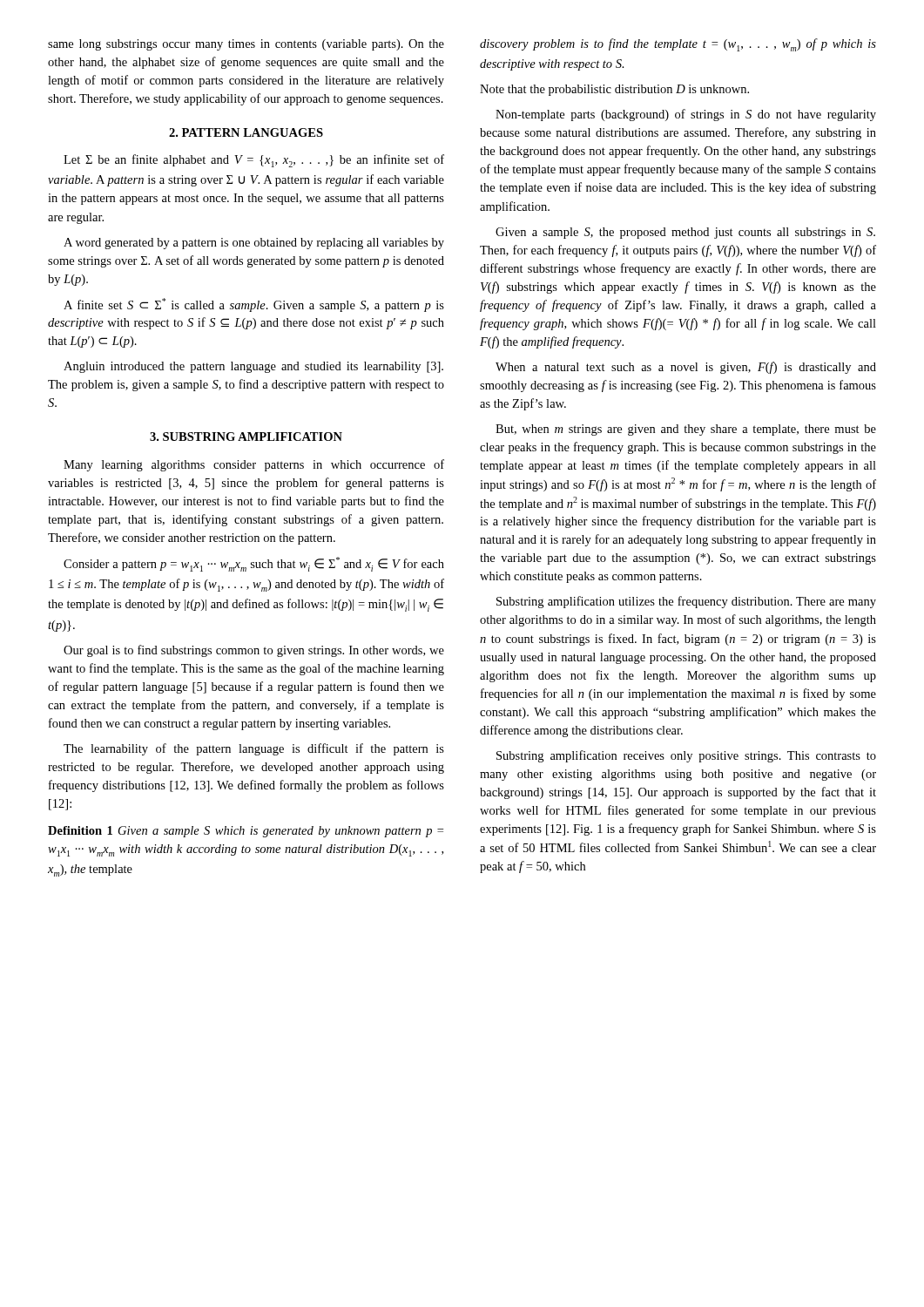924x1307 pixels.
Task: Find the text block that says "But, when m strings are given and"
Action: click(678, 503)
